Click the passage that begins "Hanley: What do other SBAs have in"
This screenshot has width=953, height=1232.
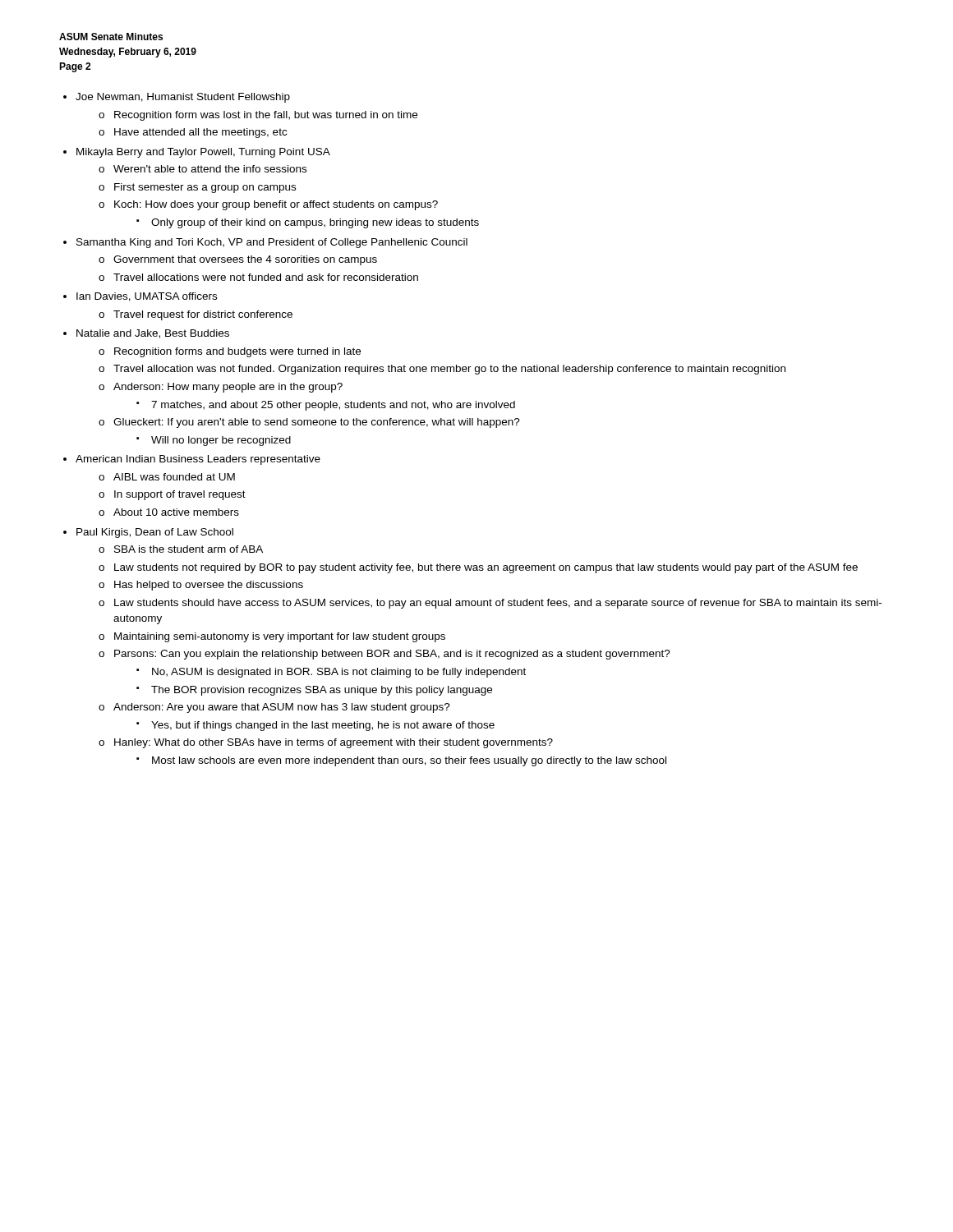pos(504,752)
